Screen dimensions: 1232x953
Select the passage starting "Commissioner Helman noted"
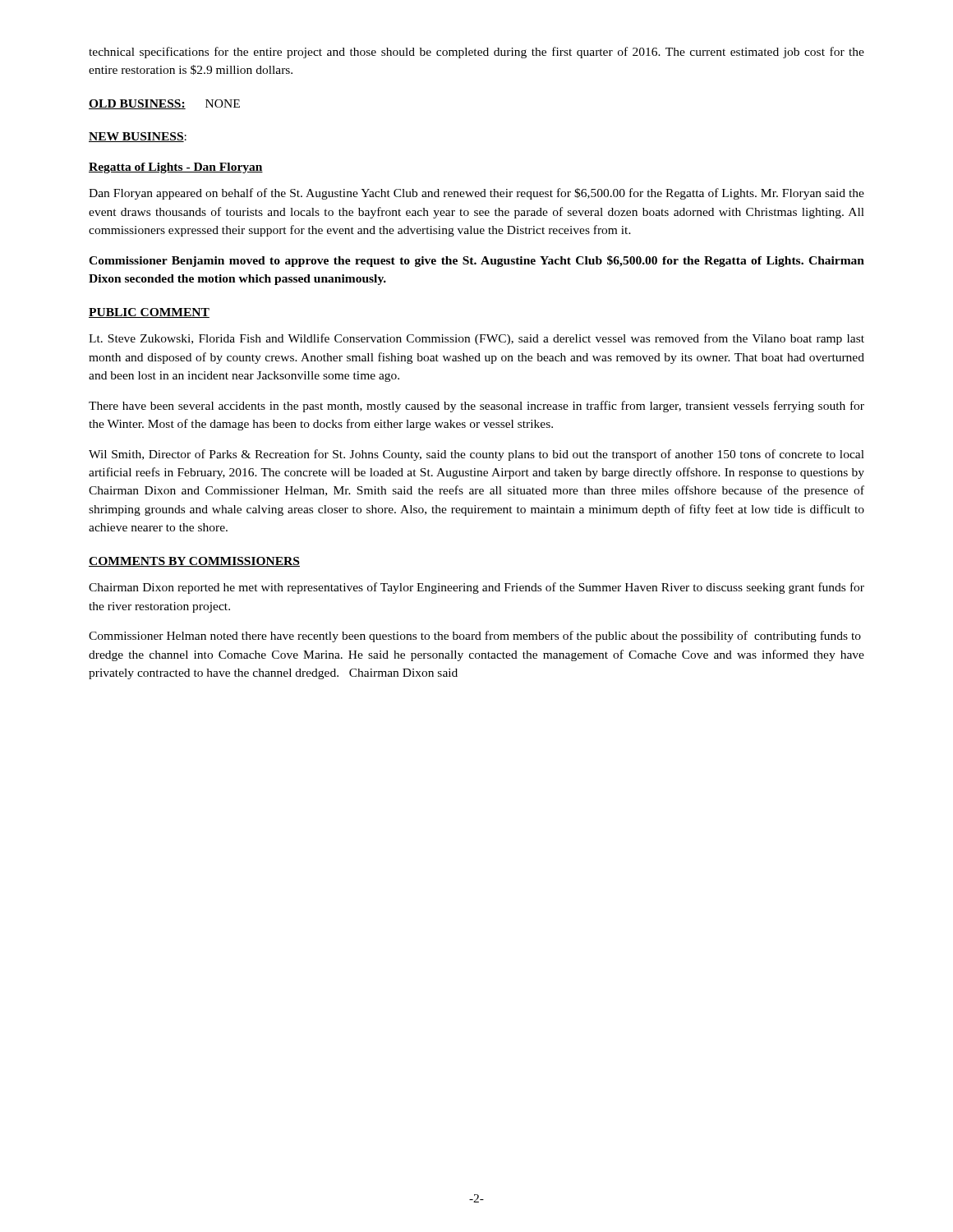[x=476, y=654]
